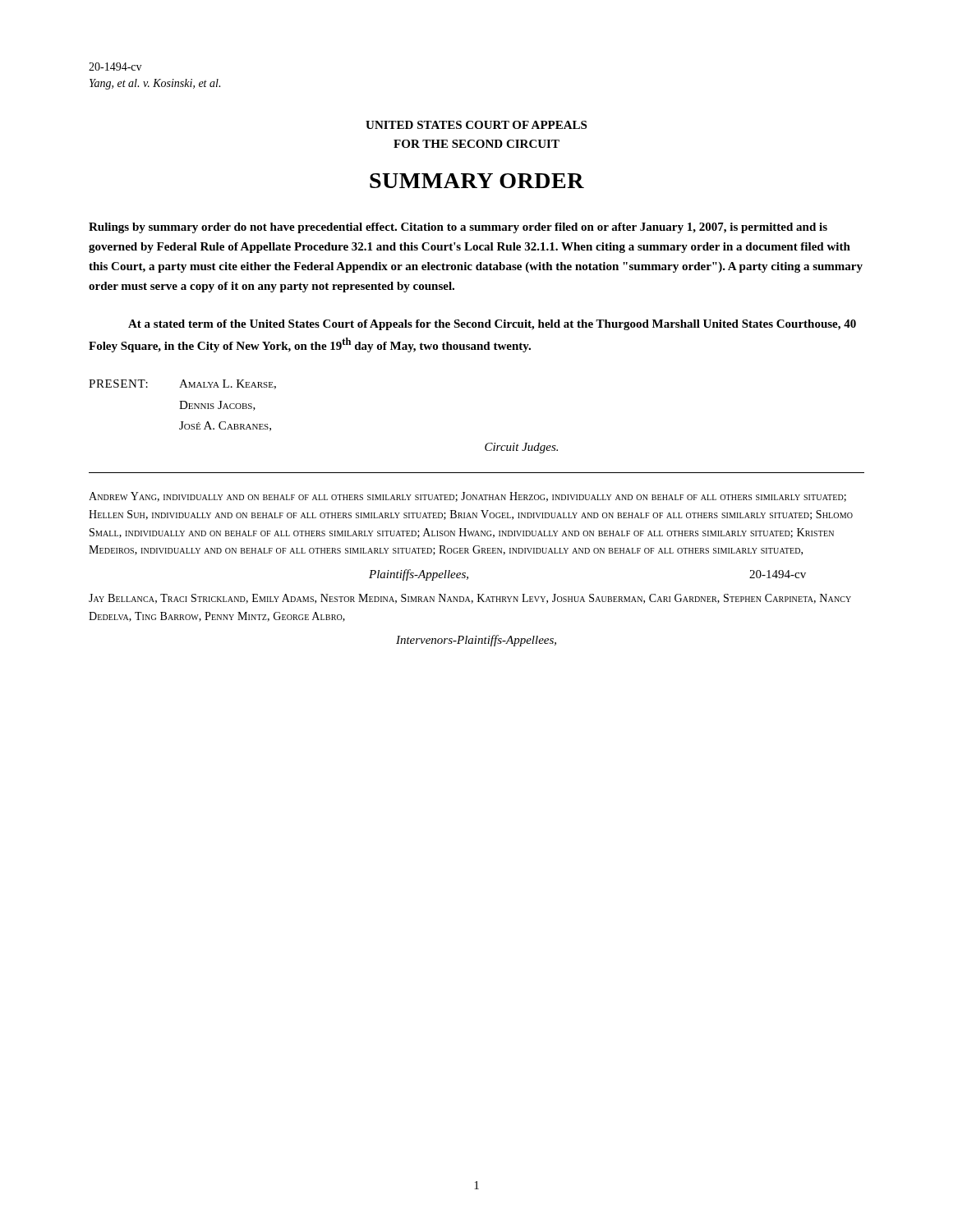Locate the text starting "Rulings by summary order do not"
This screenshot has width=953, height=1232.
476,256
